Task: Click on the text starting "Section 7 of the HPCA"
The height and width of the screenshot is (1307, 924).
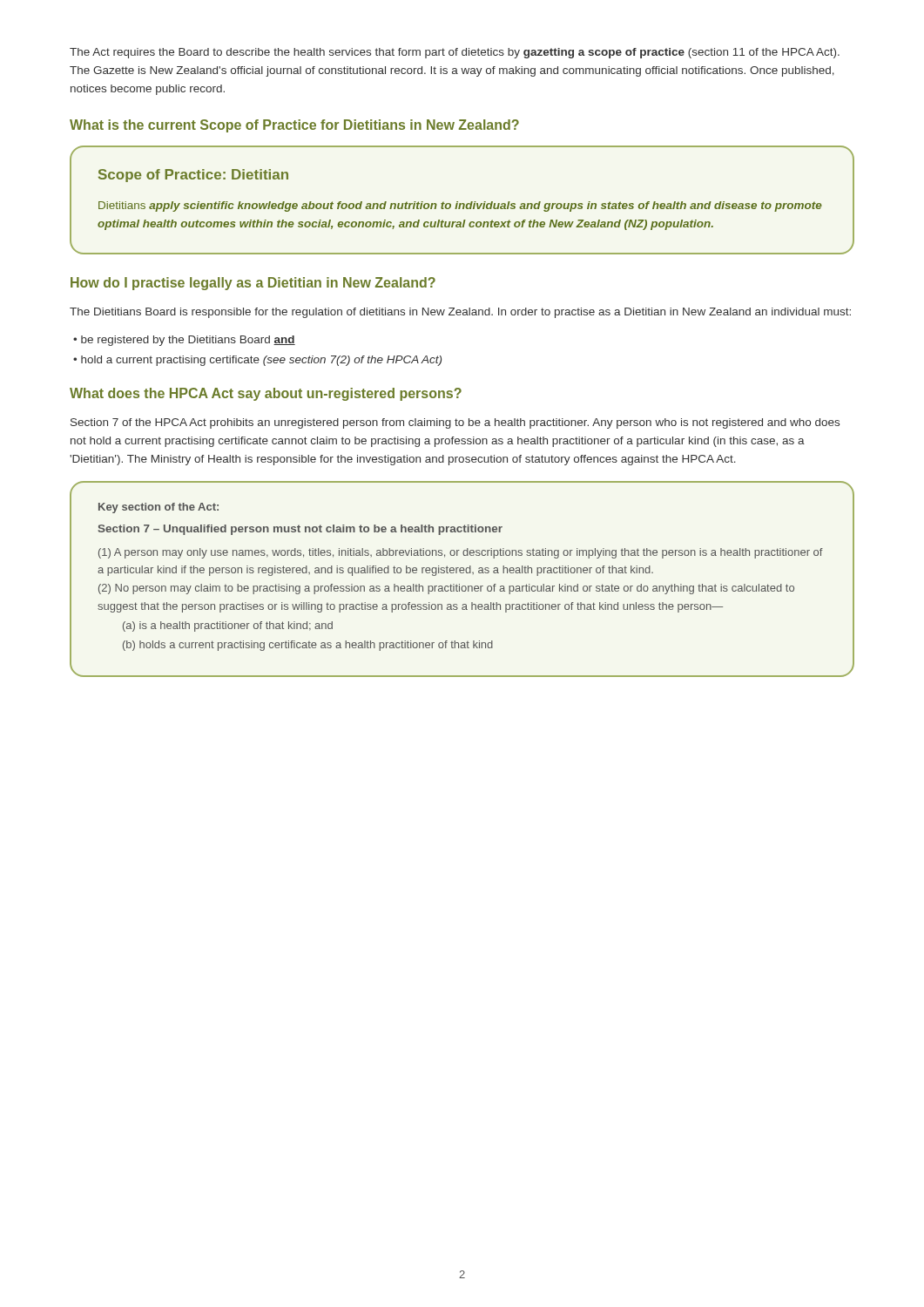Action: click(x=455, y=440)
